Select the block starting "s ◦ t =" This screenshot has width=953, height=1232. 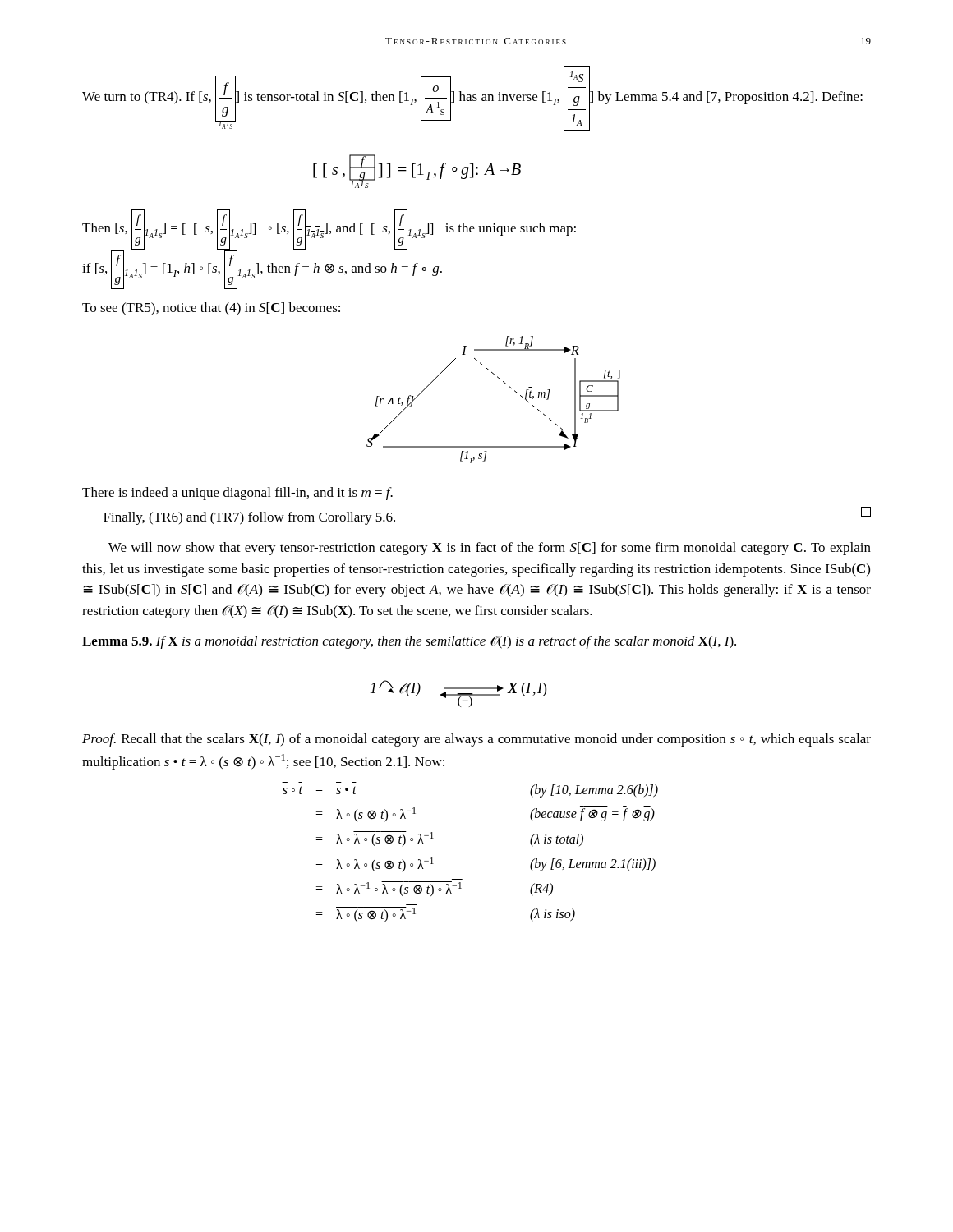click(x=441, y=852)
